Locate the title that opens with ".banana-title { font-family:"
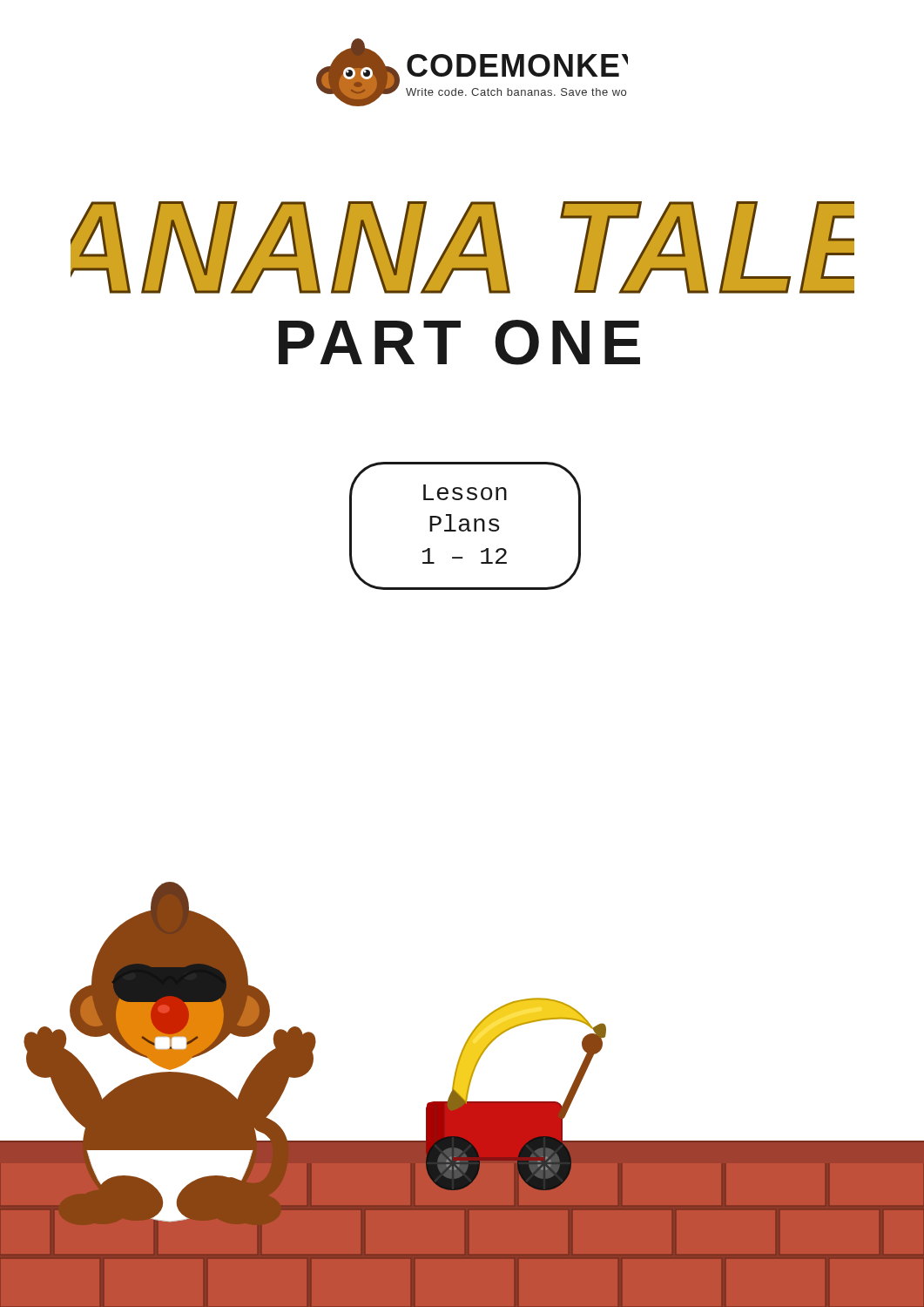 (462, 263)
